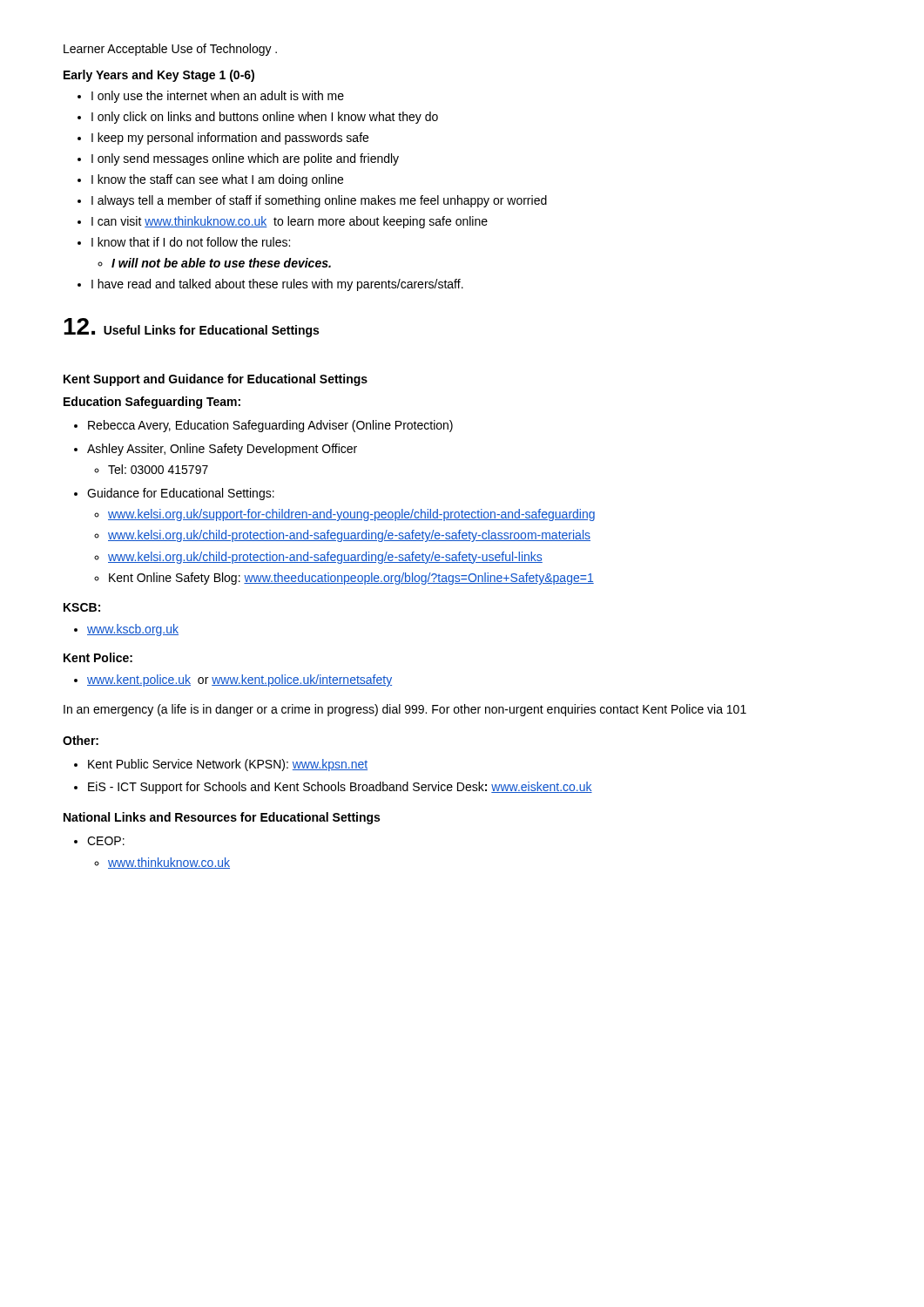Click on the region starting "Learner Acceptable Use of Technology ."
This screenshot has width=924, height=1307.
tap(170, 49)
